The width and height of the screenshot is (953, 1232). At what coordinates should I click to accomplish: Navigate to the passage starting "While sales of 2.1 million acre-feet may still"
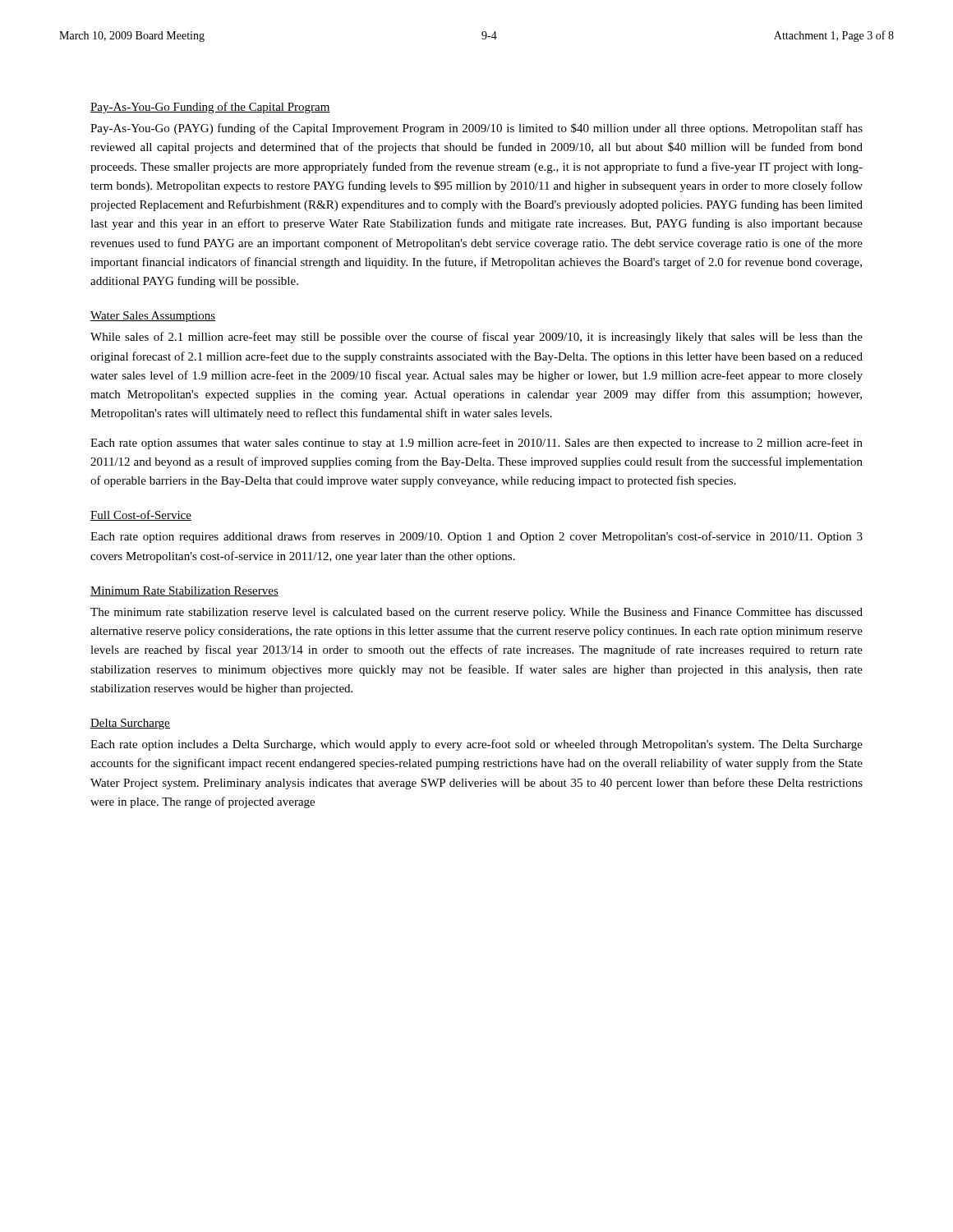click(x=476, y=375)
